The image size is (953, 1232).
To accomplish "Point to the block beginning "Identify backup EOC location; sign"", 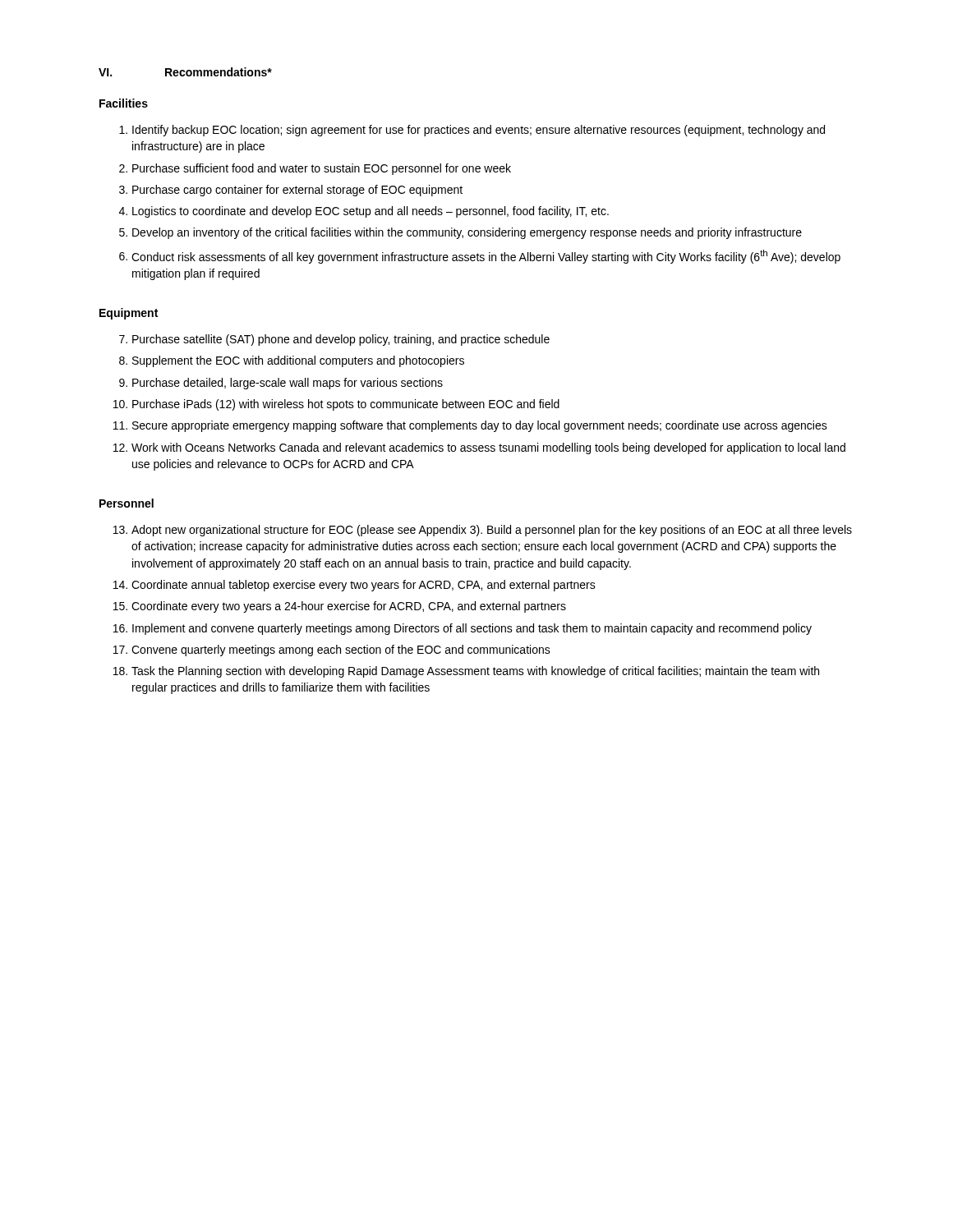I will (x=479, y=138).
